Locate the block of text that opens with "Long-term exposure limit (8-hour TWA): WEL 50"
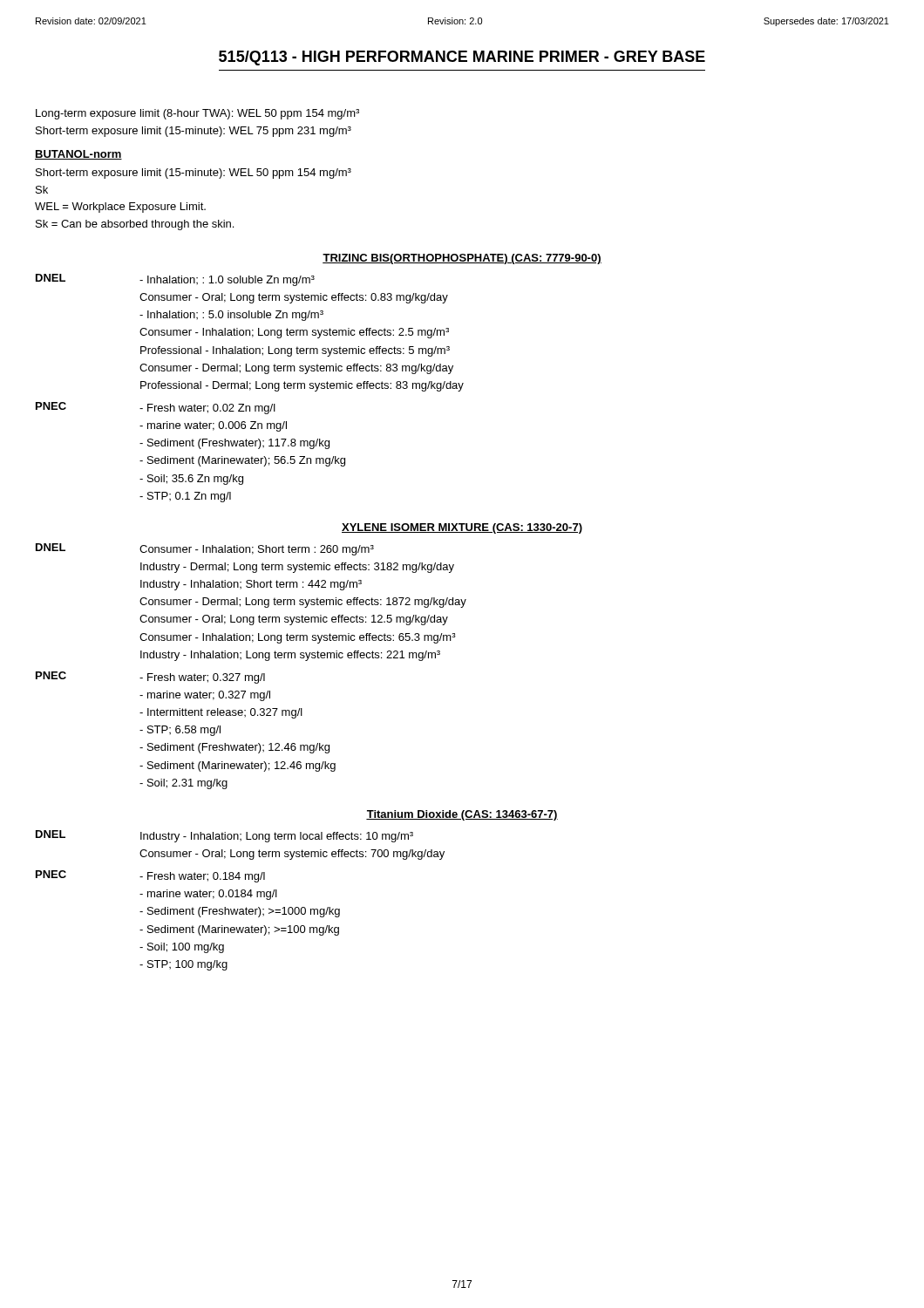924x1308 pixels. pyautogui.click(x=197, y=121)
